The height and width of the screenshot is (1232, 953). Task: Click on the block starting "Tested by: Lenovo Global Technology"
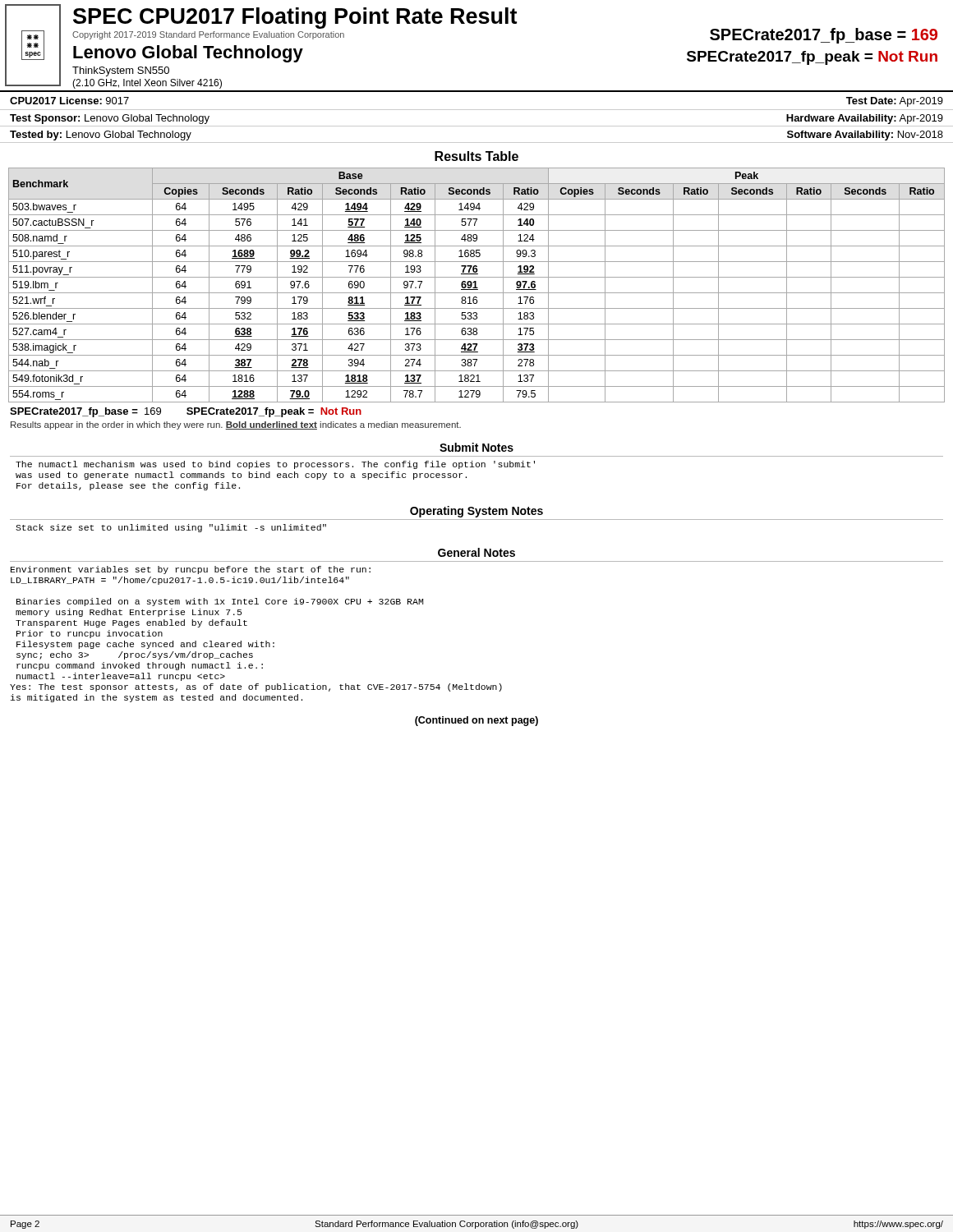[x=476, y=134]
